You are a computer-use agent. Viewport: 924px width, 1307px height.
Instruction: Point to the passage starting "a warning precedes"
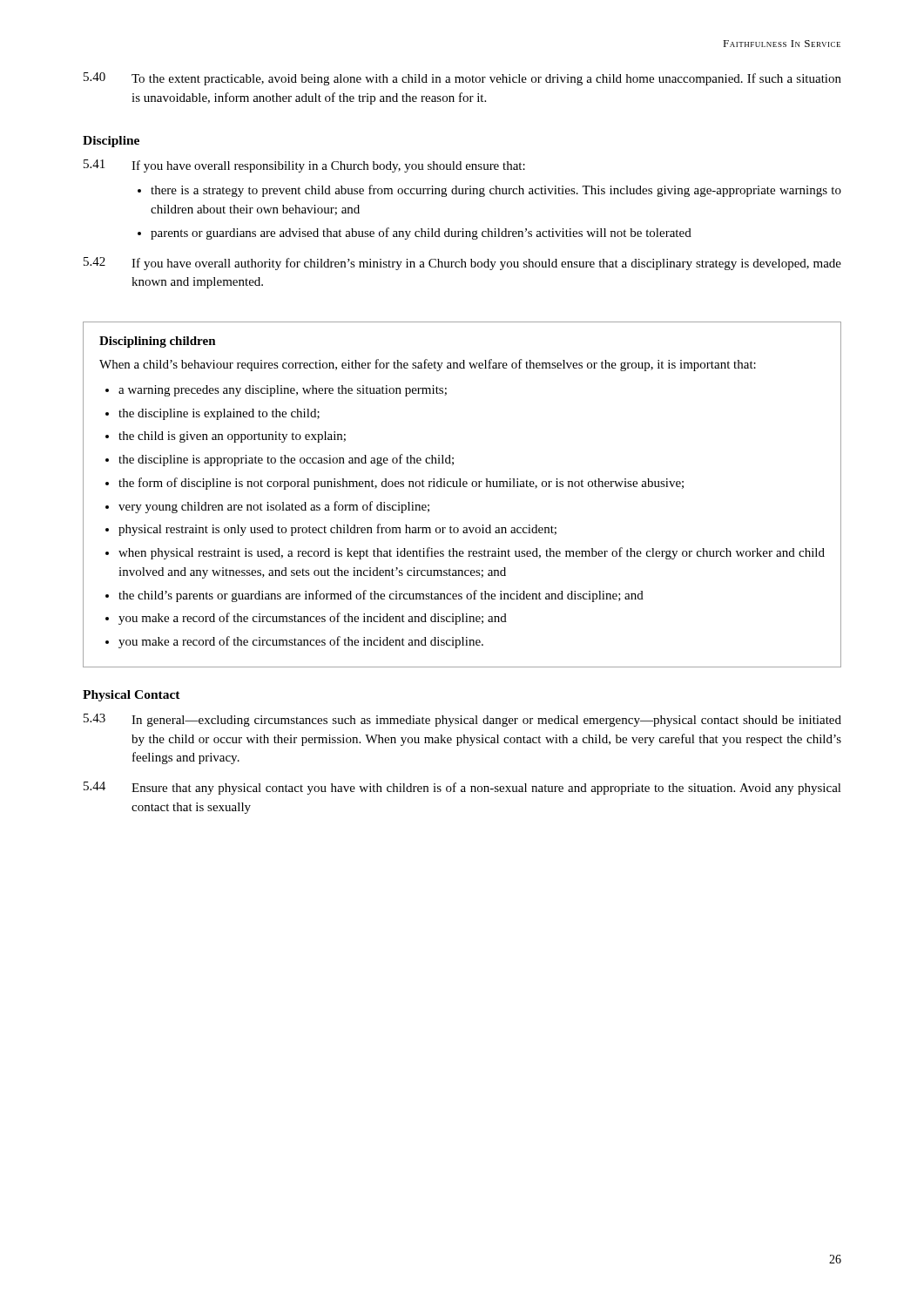coord(283,389)
